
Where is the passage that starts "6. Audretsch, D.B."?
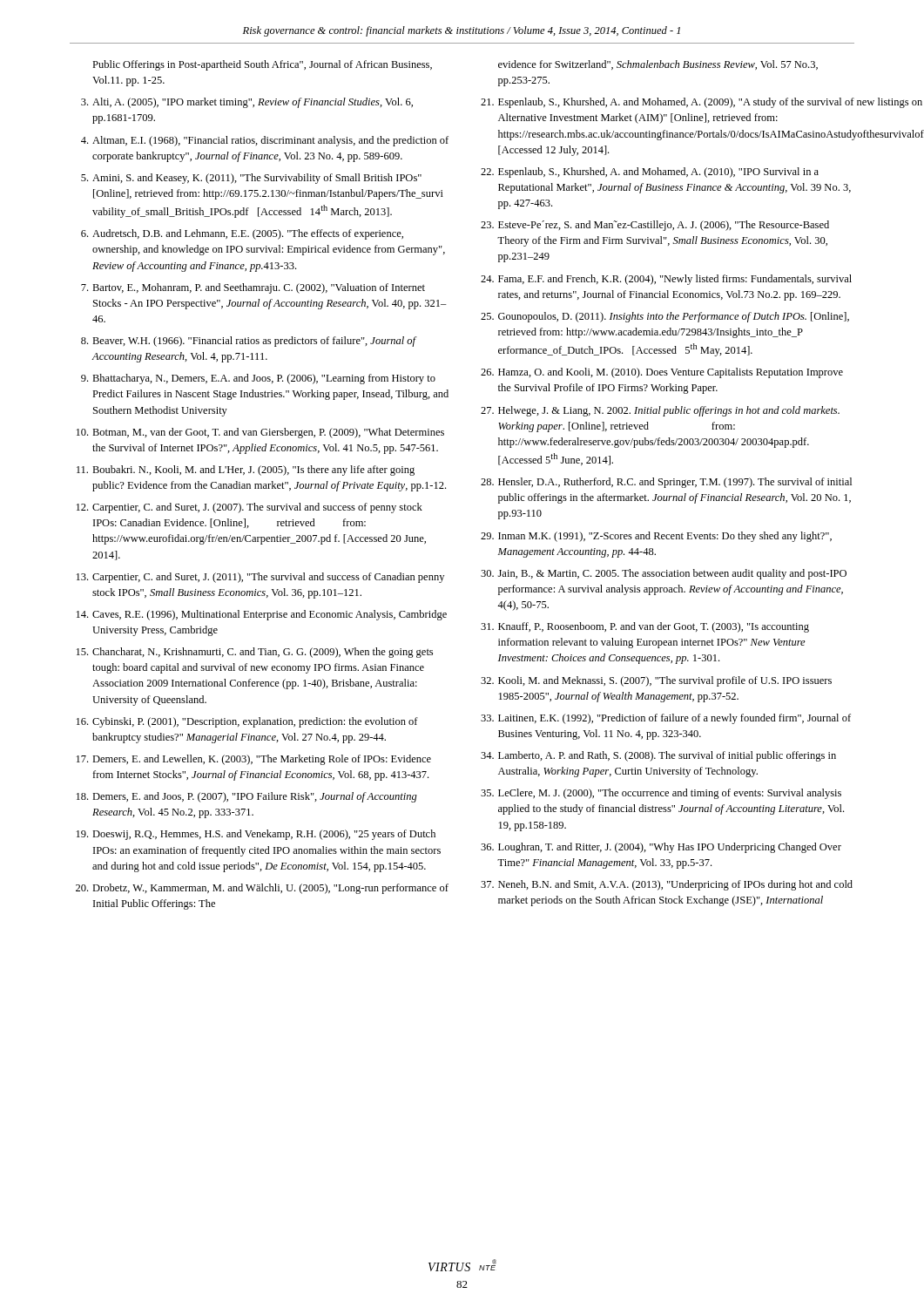(259, 250)
